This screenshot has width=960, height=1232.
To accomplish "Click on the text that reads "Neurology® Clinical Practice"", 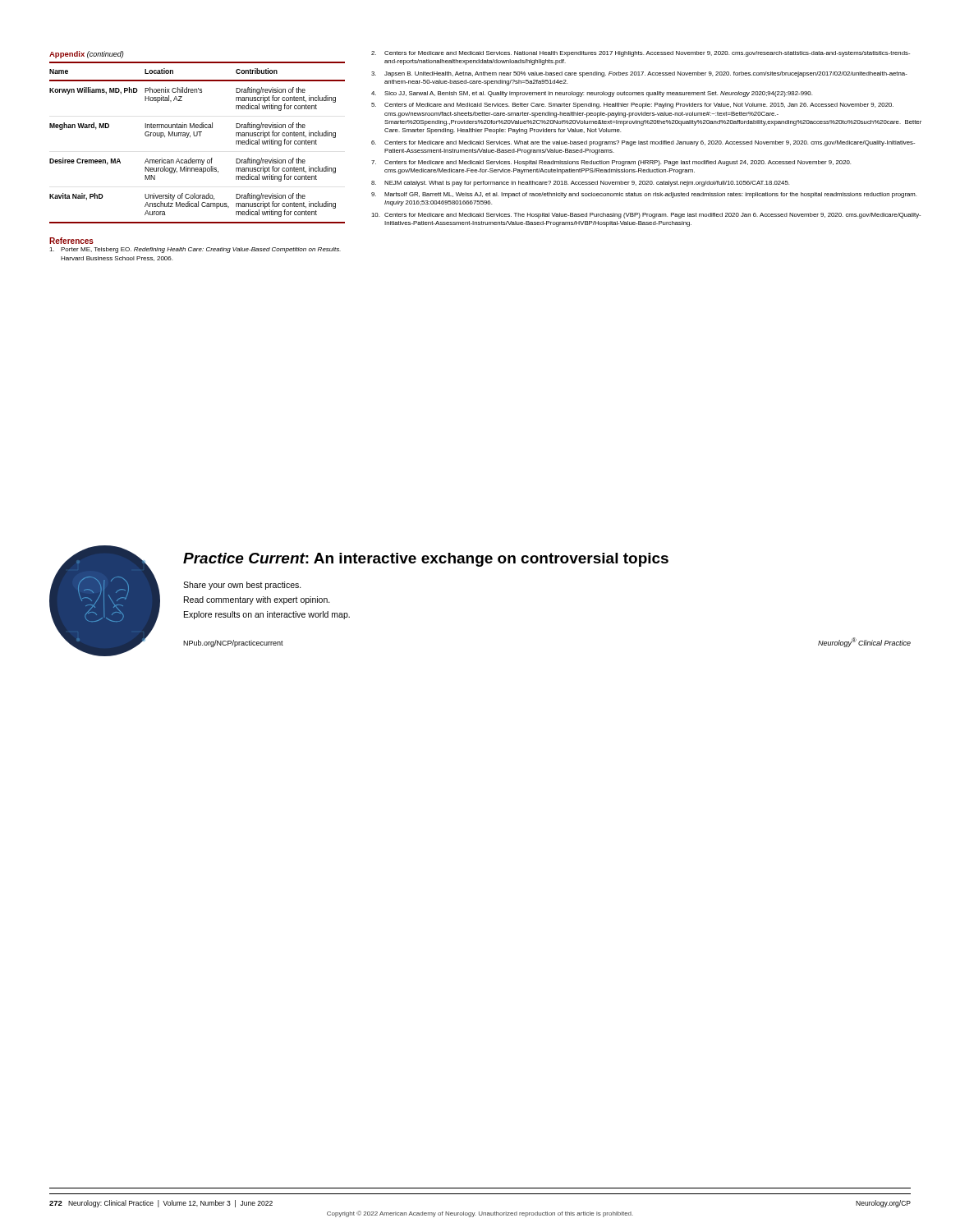I will 864,642.
